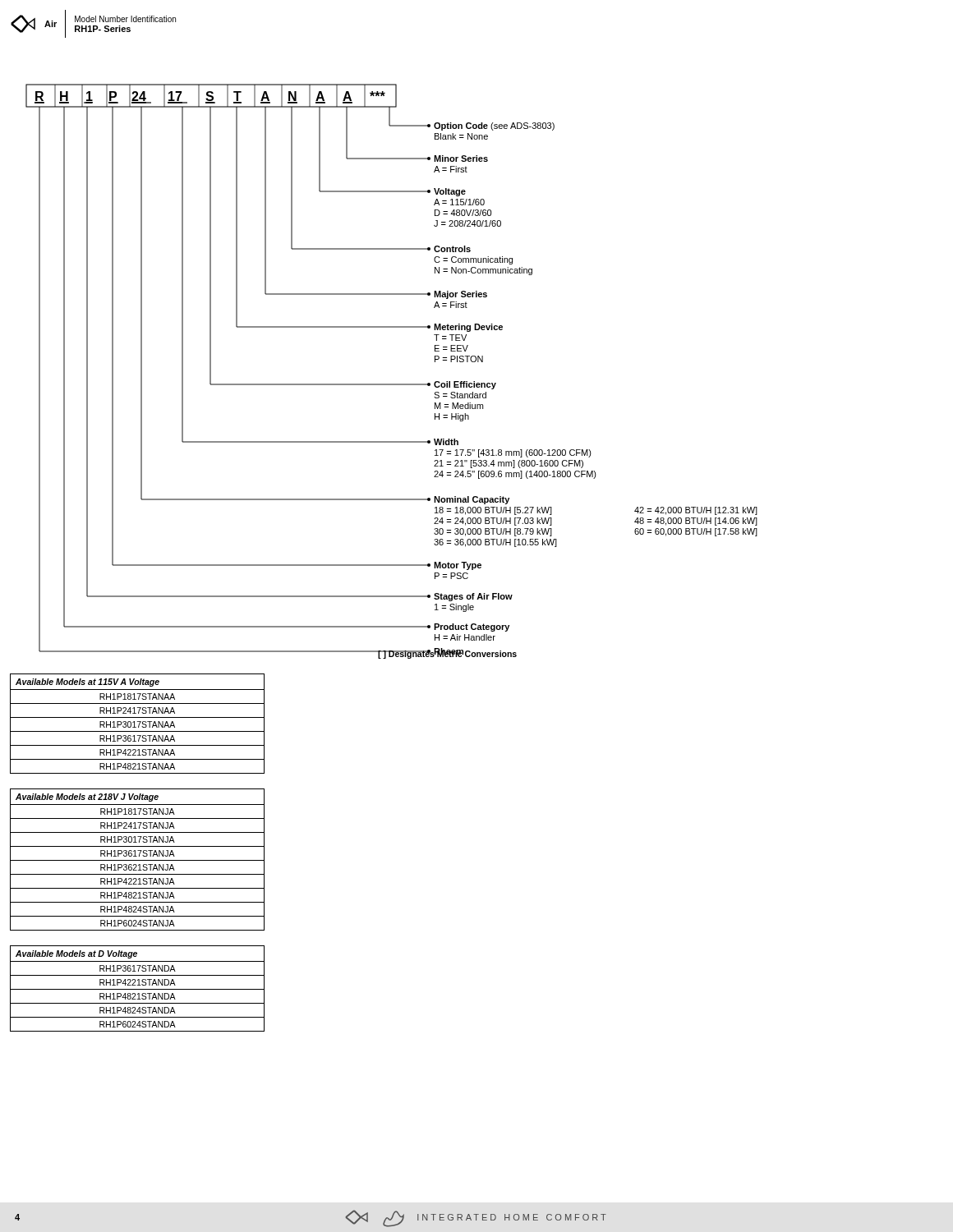Viewport: 953px width, 1232px height.
Task: Find the engineering diagram
Action: [476, 347]
